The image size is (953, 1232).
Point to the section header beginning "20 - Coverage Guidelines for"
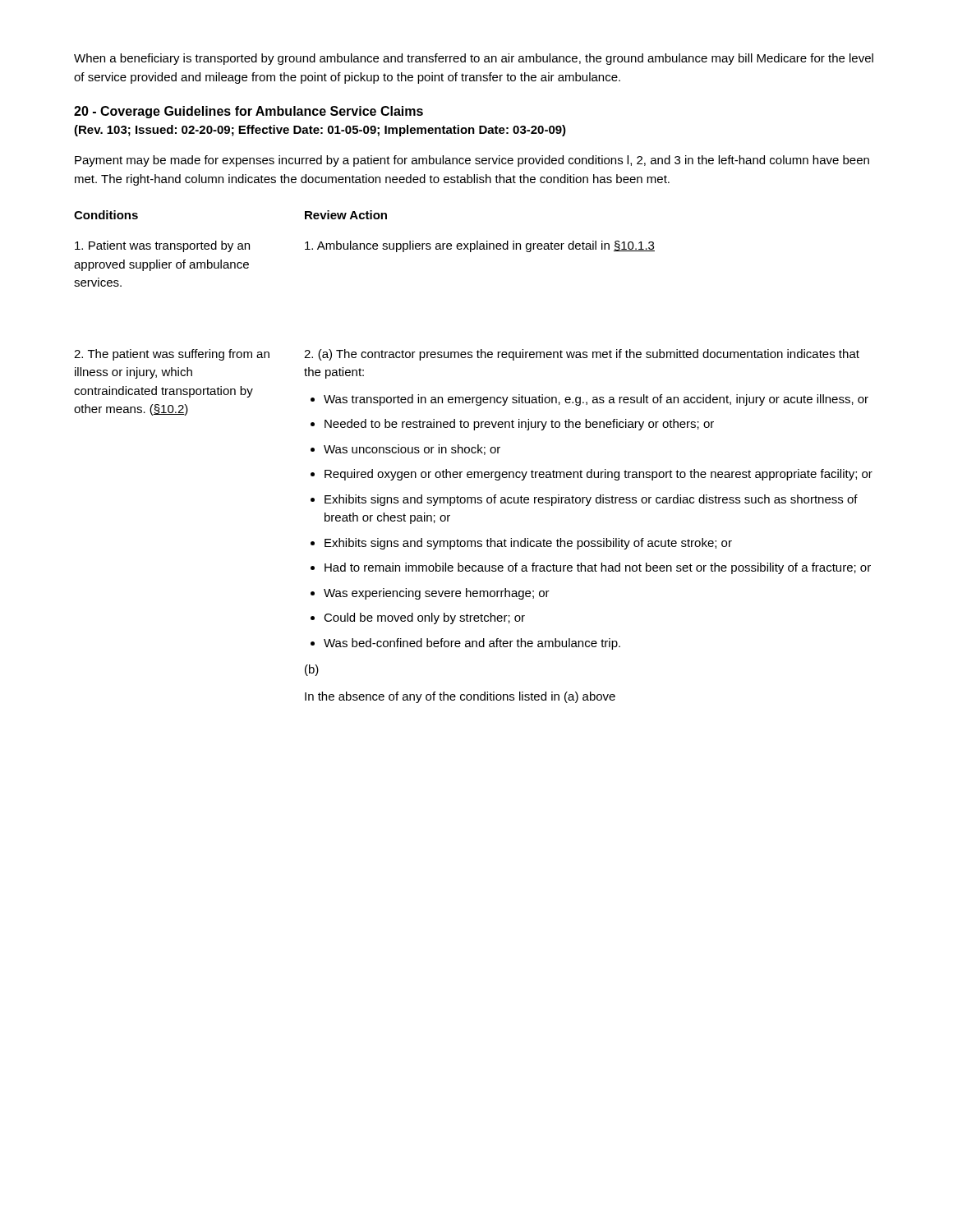point(476,121)
